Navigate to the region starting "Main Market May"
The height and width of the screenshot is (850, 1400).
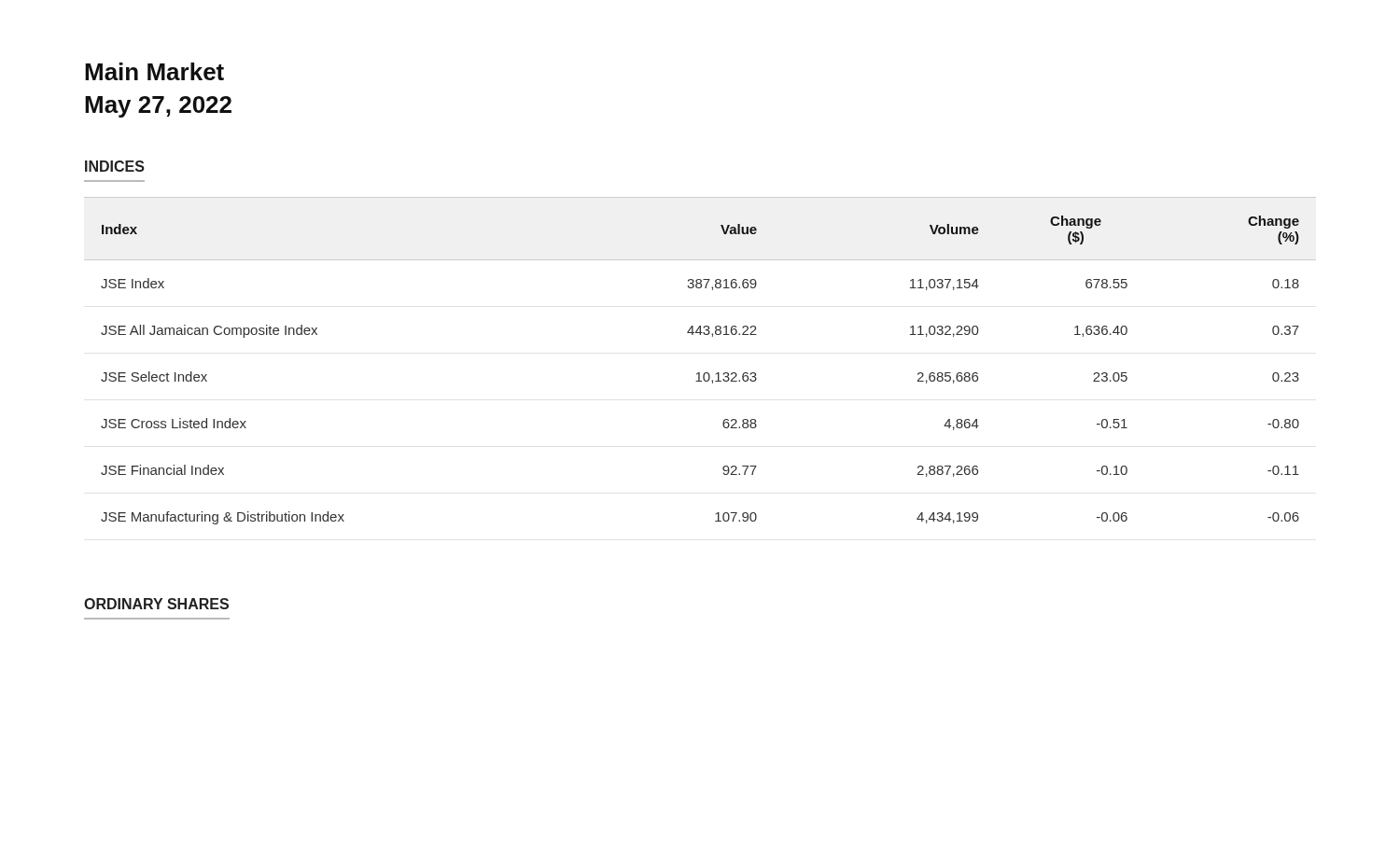[154, 71]
